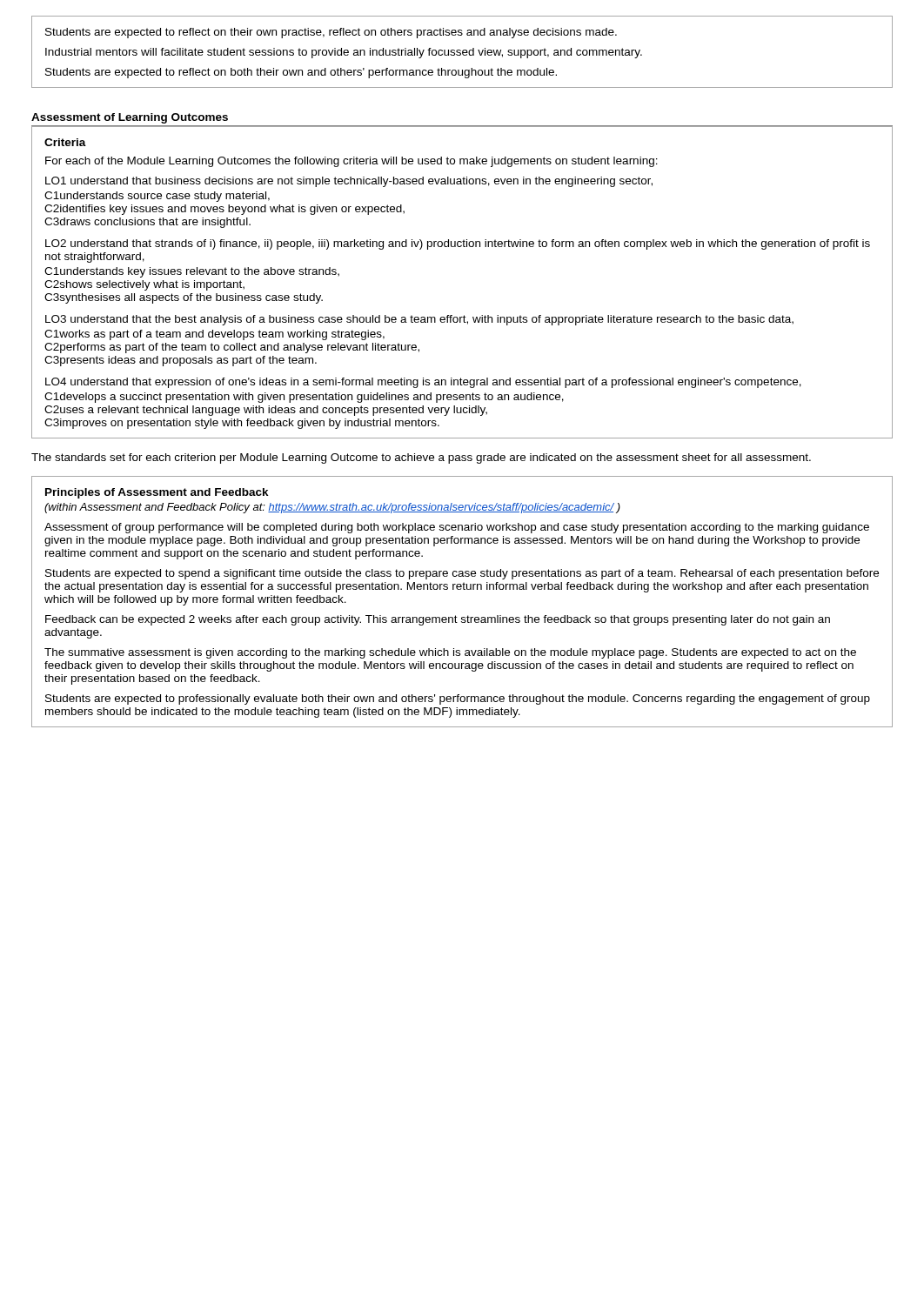Select the text block that says "Students are expected to reflect on their"
Viewport: 924px width, 1305px height.
[462, 52]
